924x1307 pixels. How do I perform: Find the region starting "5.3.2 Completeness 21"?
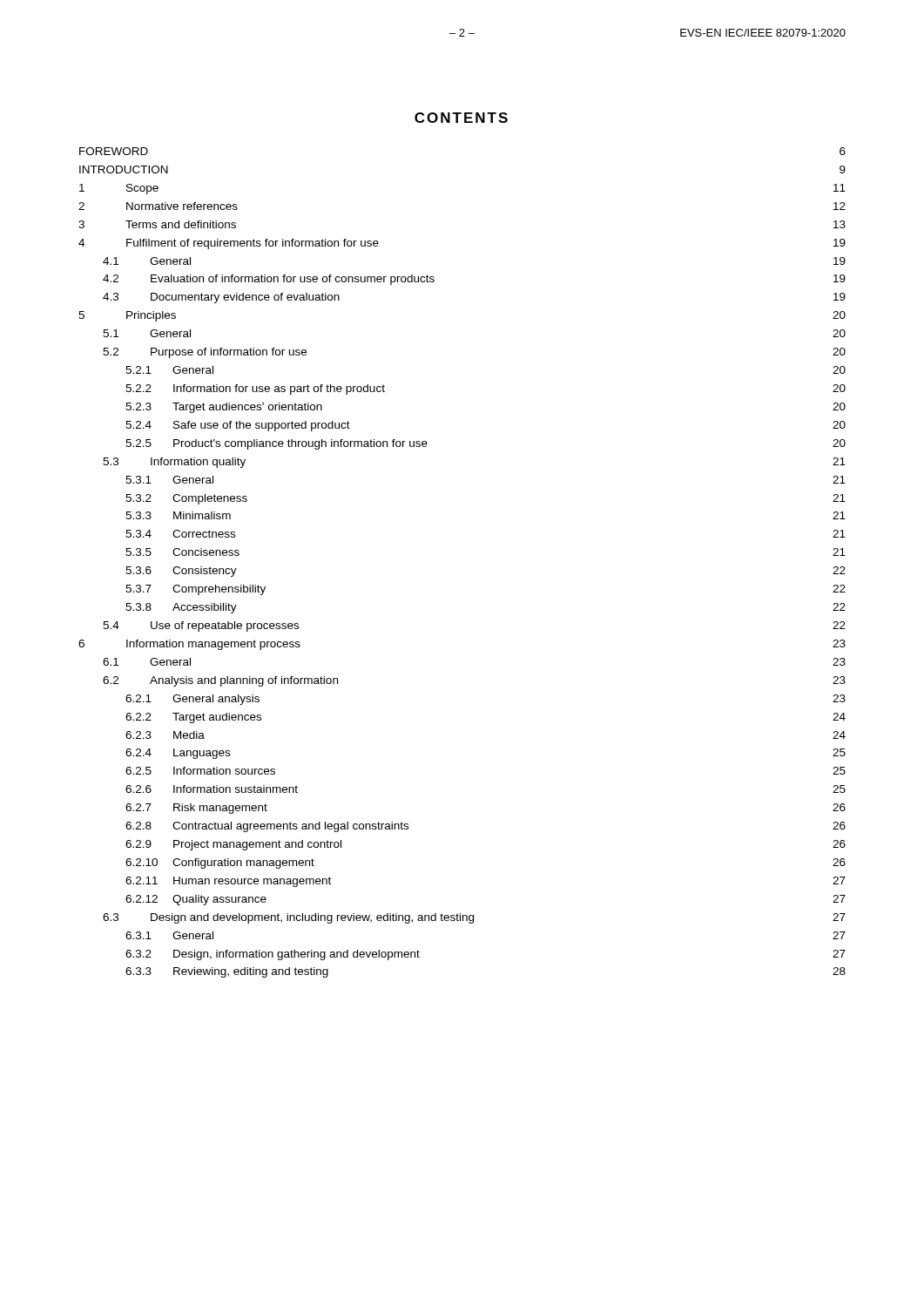[x=138, y=498]
